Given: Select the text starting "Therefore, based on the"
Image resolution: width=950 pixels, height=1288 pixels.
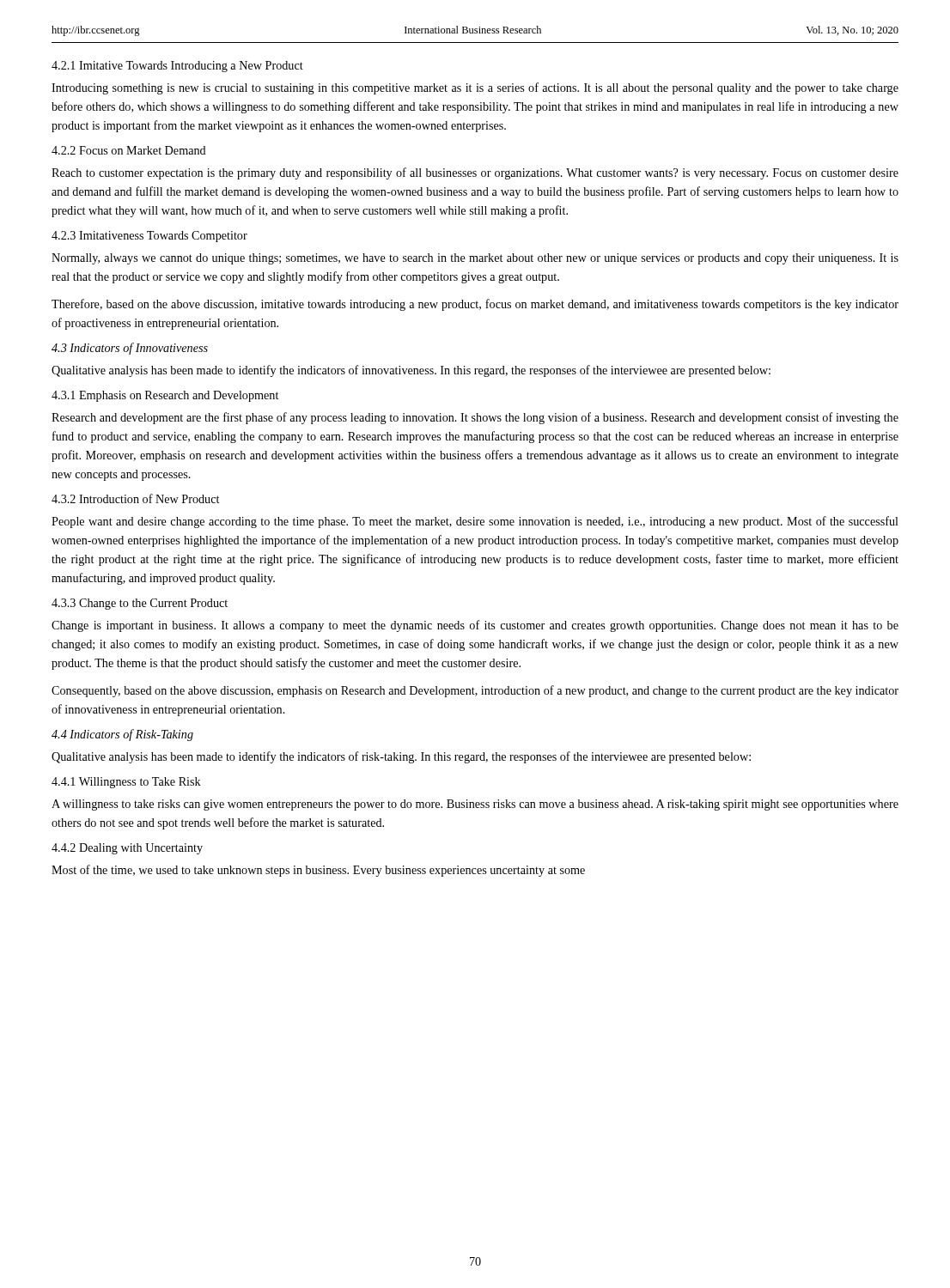Looking at the screenshot, I should pos(475,313).
